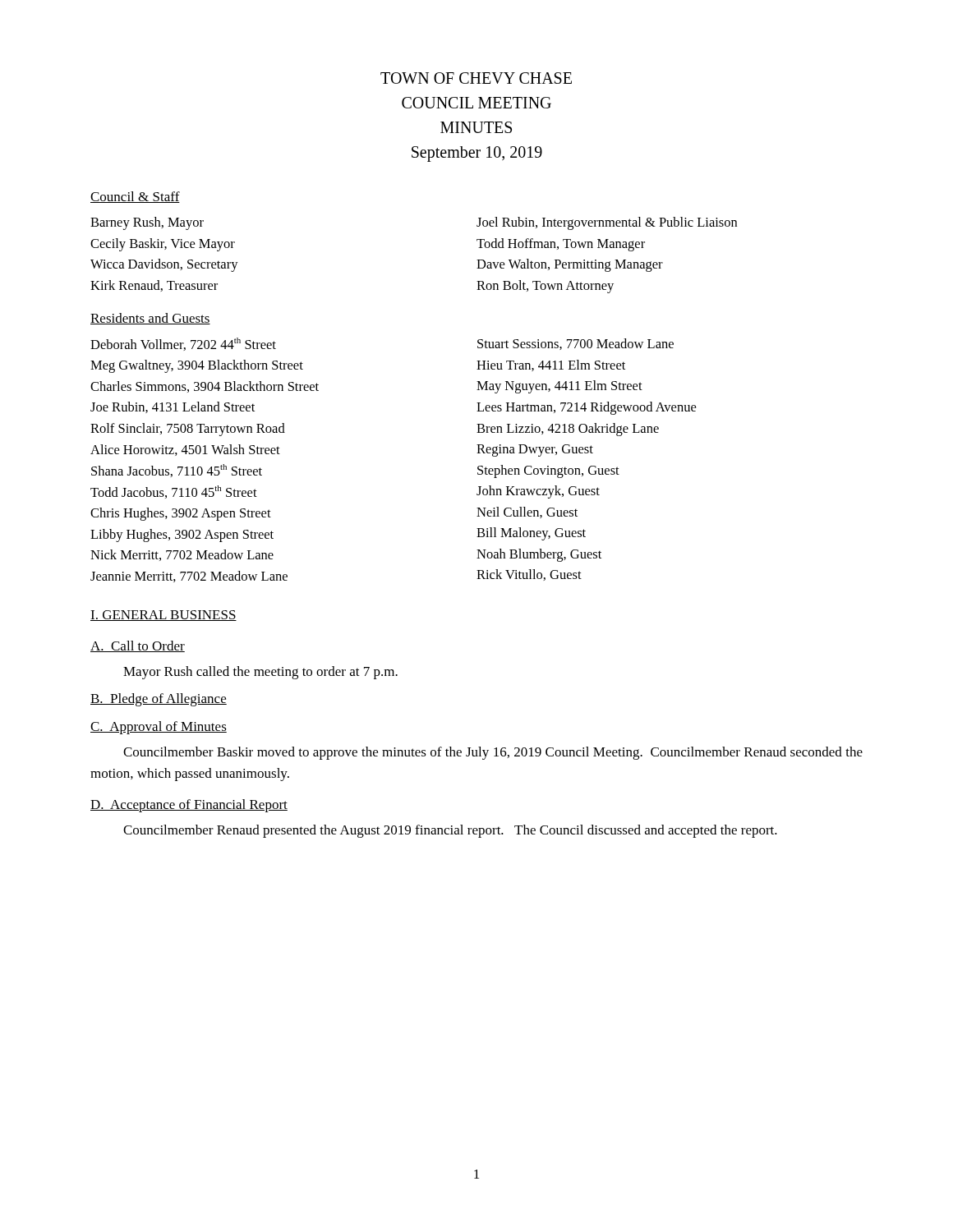Locate the text block that says "Barney Rush, Mayor"
Viewport: 953px width, 1232px height.
tap(147, 223)
